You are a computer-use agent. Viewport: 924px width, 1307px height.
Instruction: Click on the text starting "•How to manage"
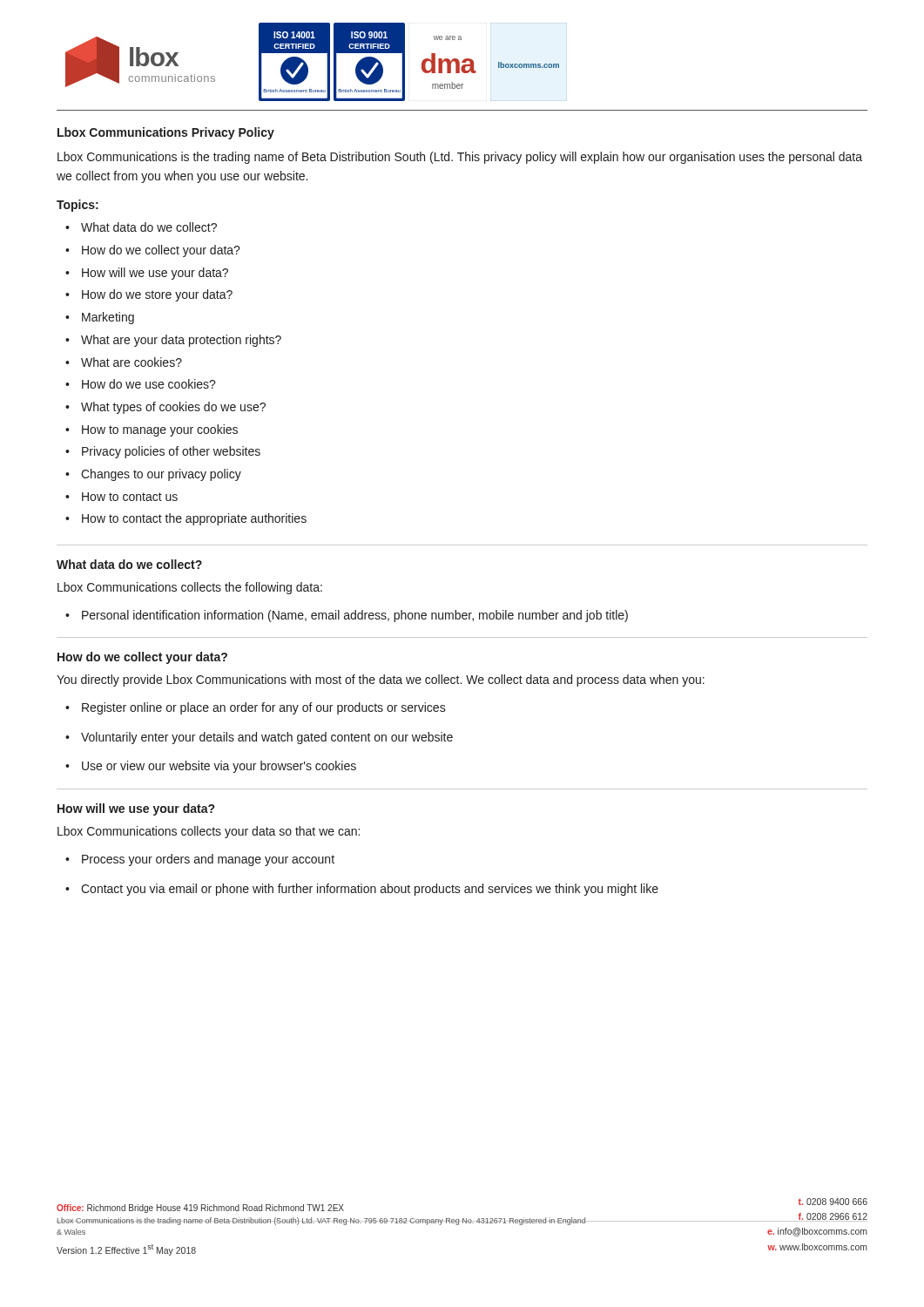coord(152,430)
